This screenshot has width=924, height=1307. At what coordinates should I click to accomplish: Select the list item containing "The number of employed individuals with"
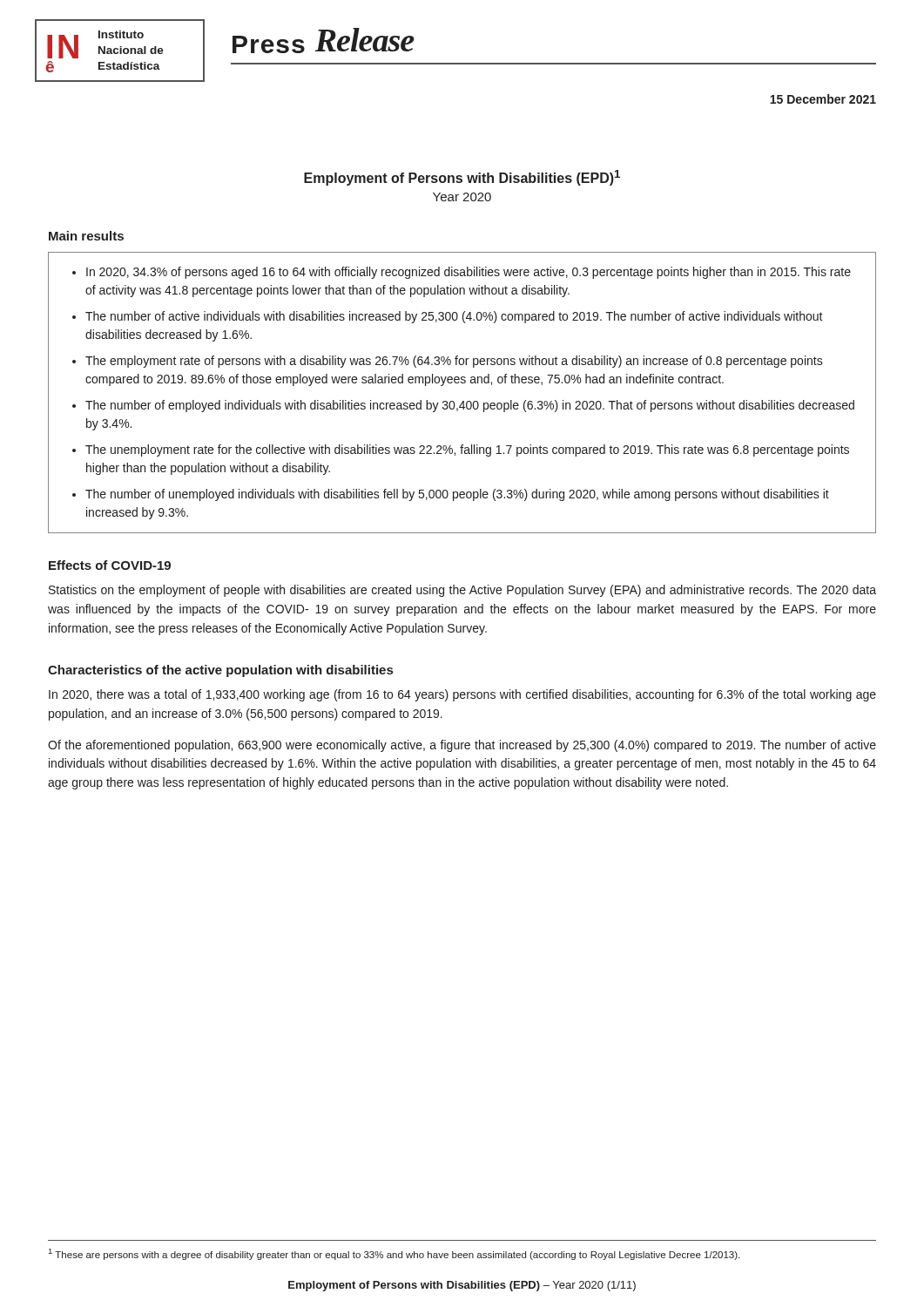(470, 415)
